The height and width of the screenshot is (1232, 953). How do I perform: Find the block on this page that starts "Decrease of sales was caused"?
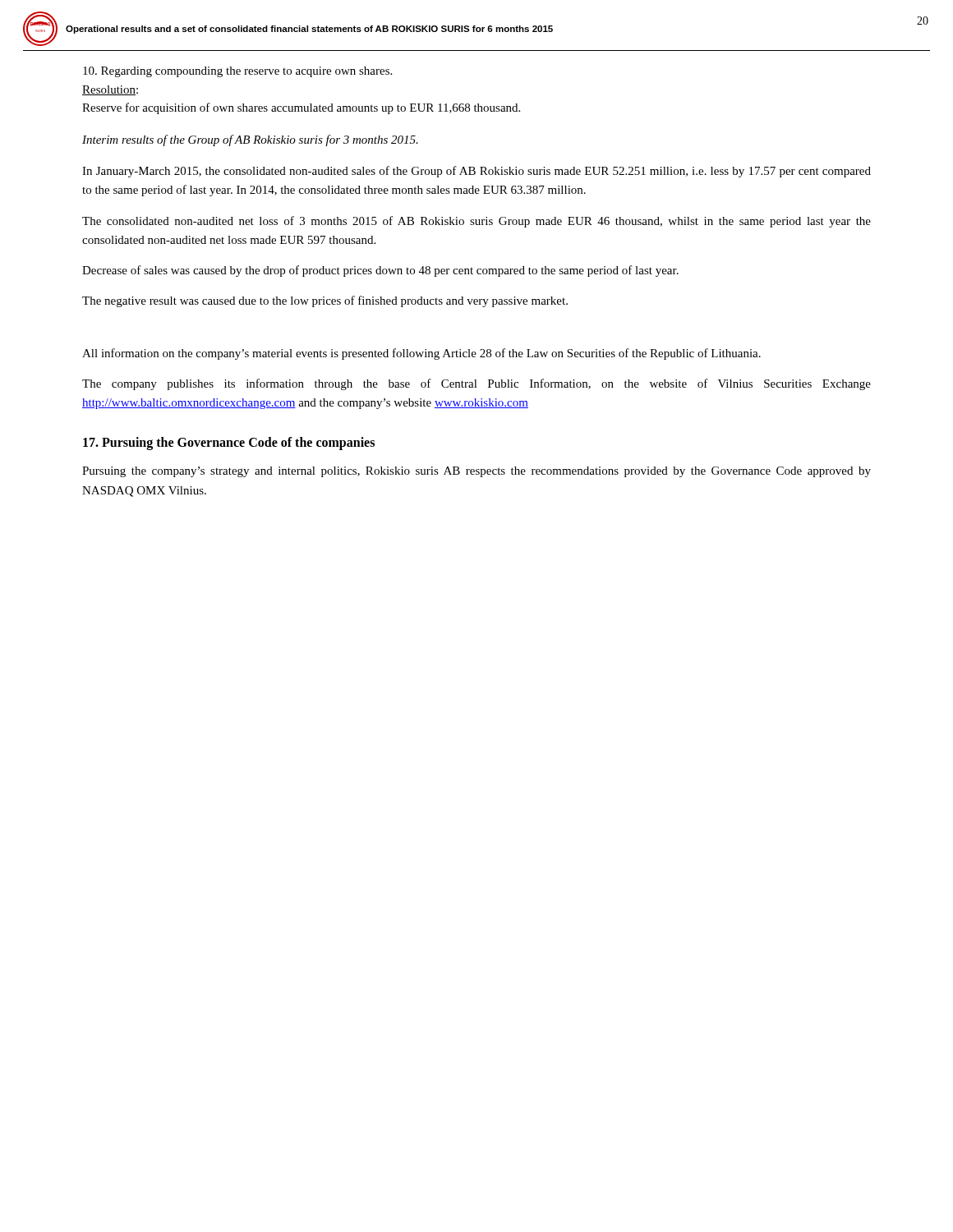click(476, 271)
